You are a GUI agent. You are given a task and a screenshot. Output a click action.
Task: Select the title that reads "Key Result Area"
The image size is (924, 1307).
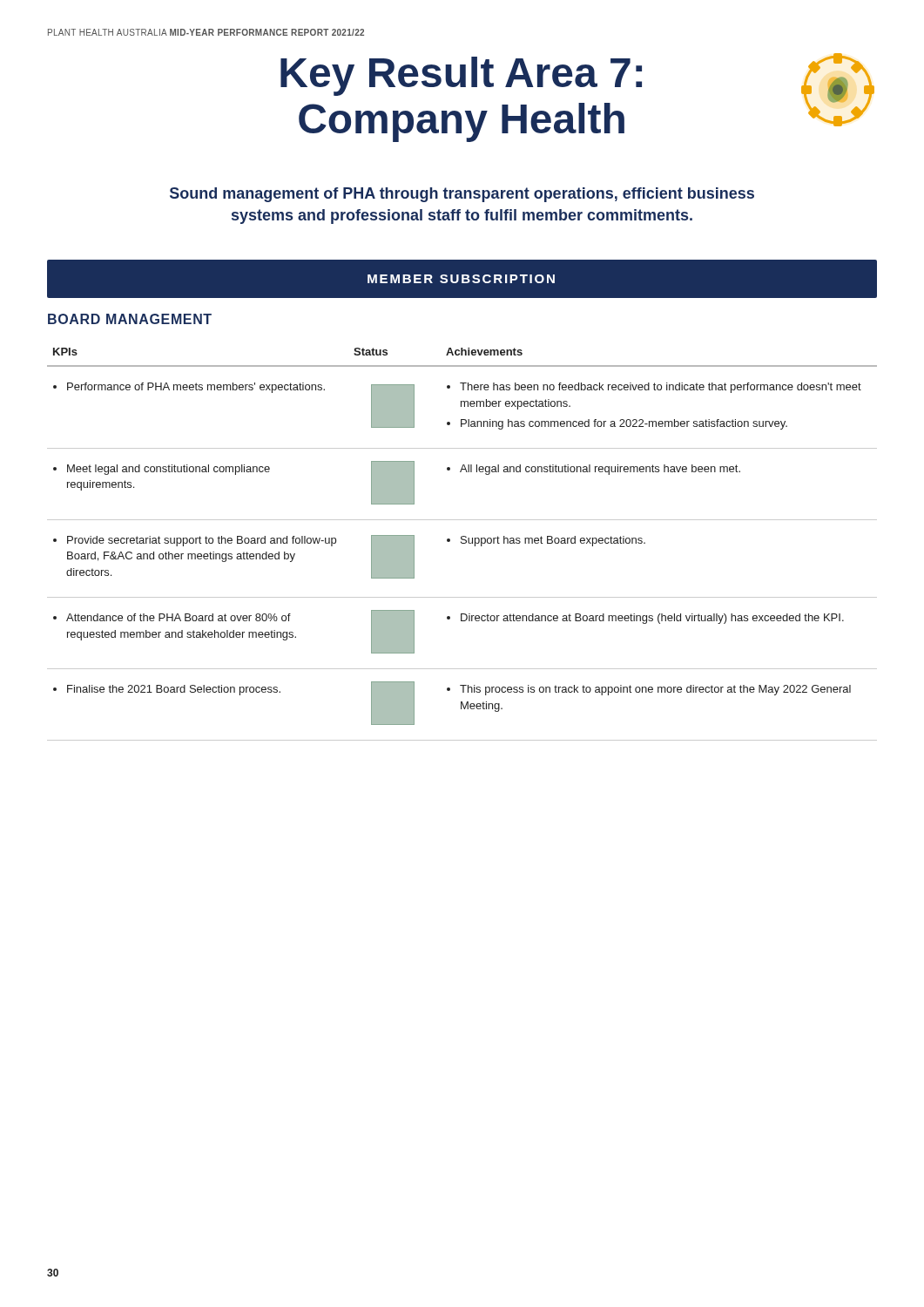pos(462,97)
